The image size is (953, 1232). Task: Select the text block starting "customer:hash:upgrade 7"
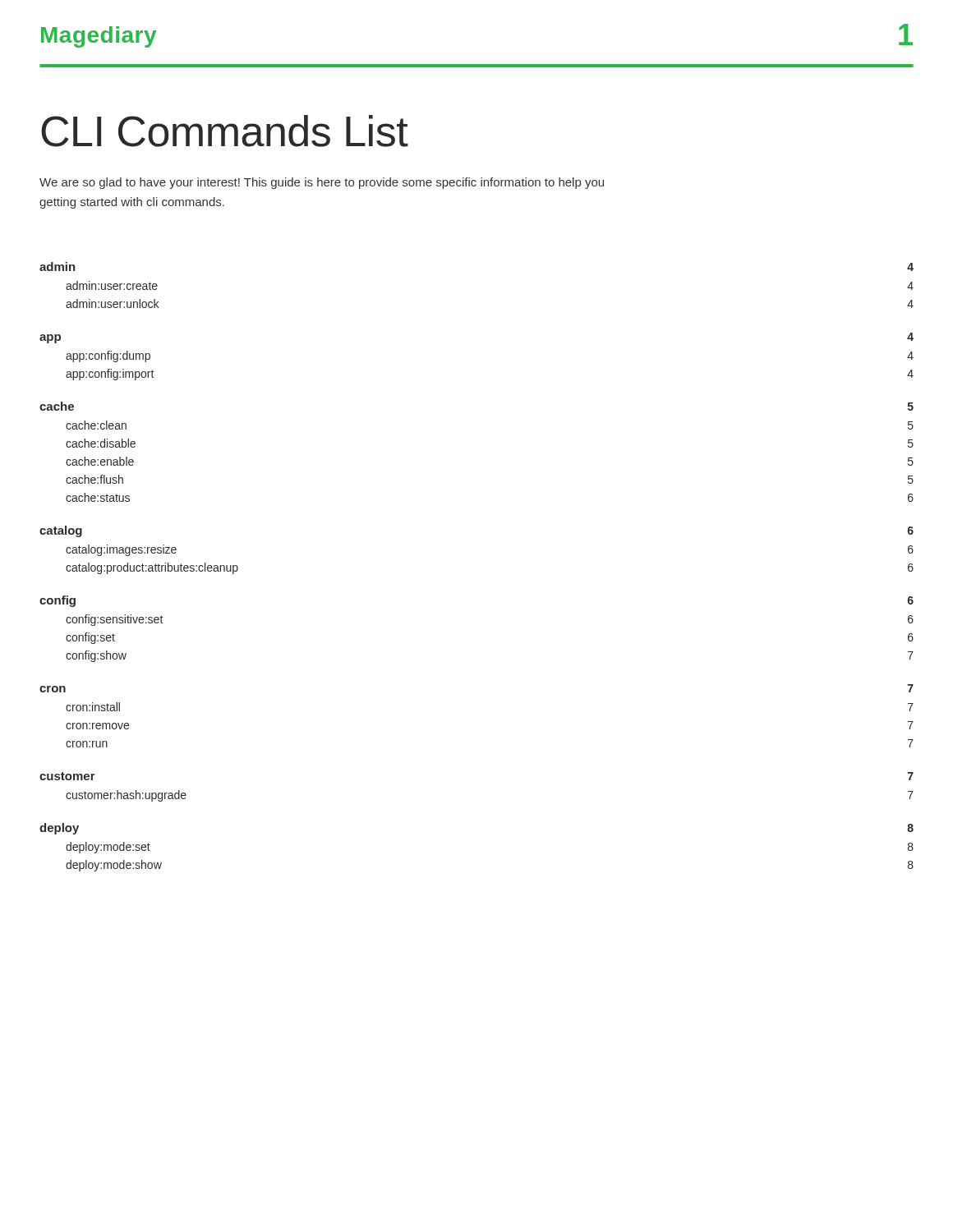click(x=129, y=795)
